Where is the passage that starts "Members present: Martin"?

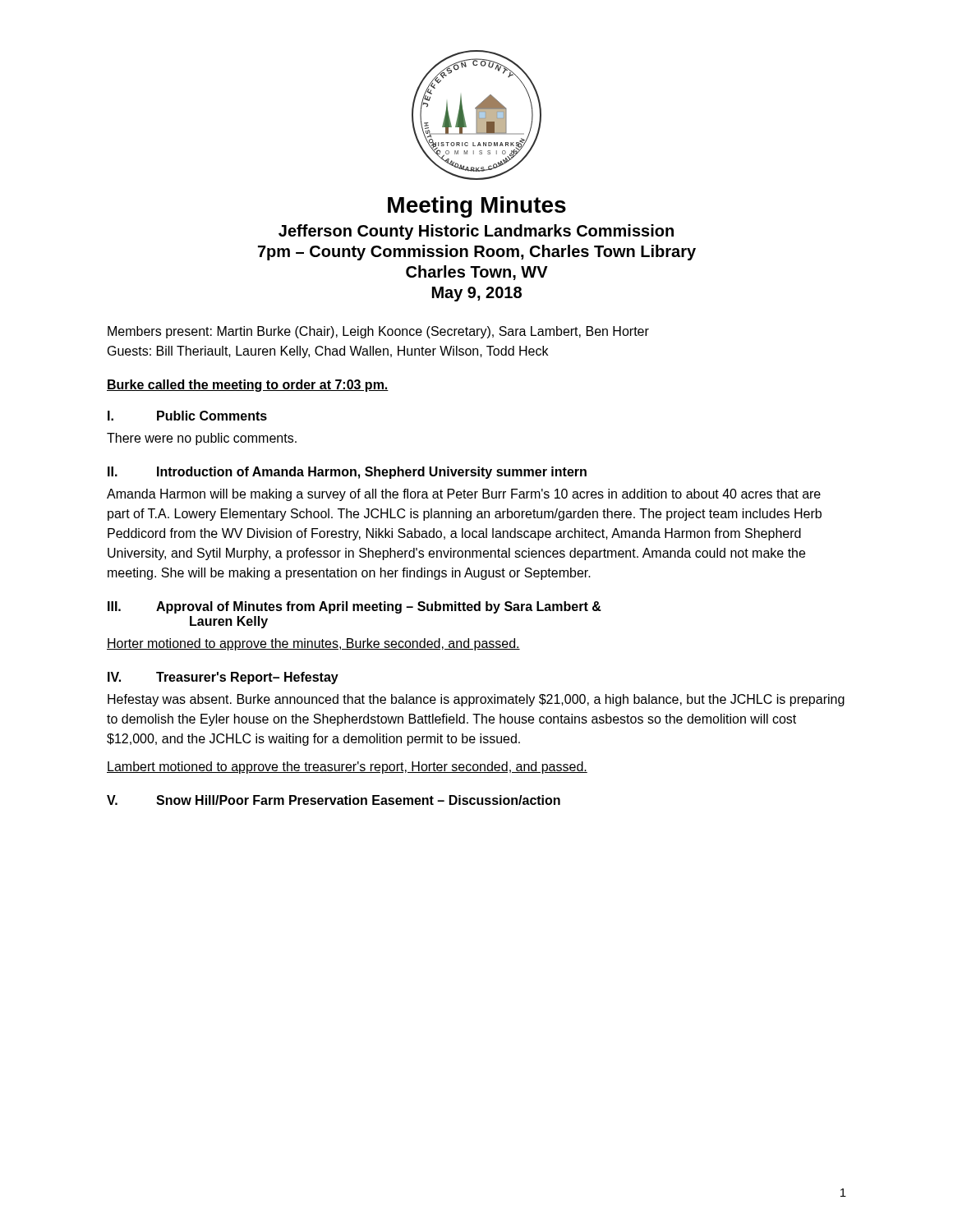(378, 341)
